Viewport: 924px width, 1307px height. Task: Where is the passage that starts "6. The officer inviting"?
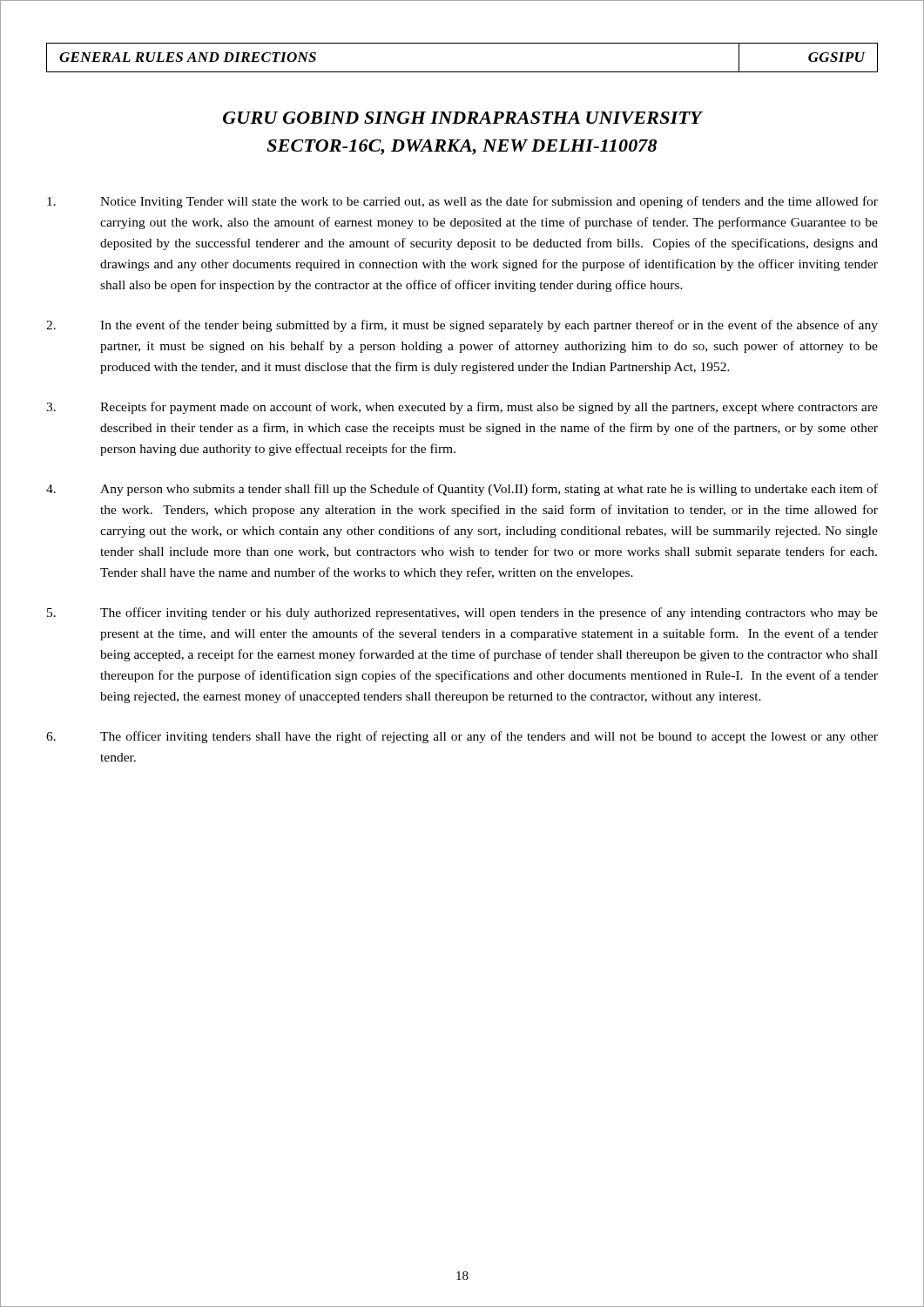[x=462, y=747]
